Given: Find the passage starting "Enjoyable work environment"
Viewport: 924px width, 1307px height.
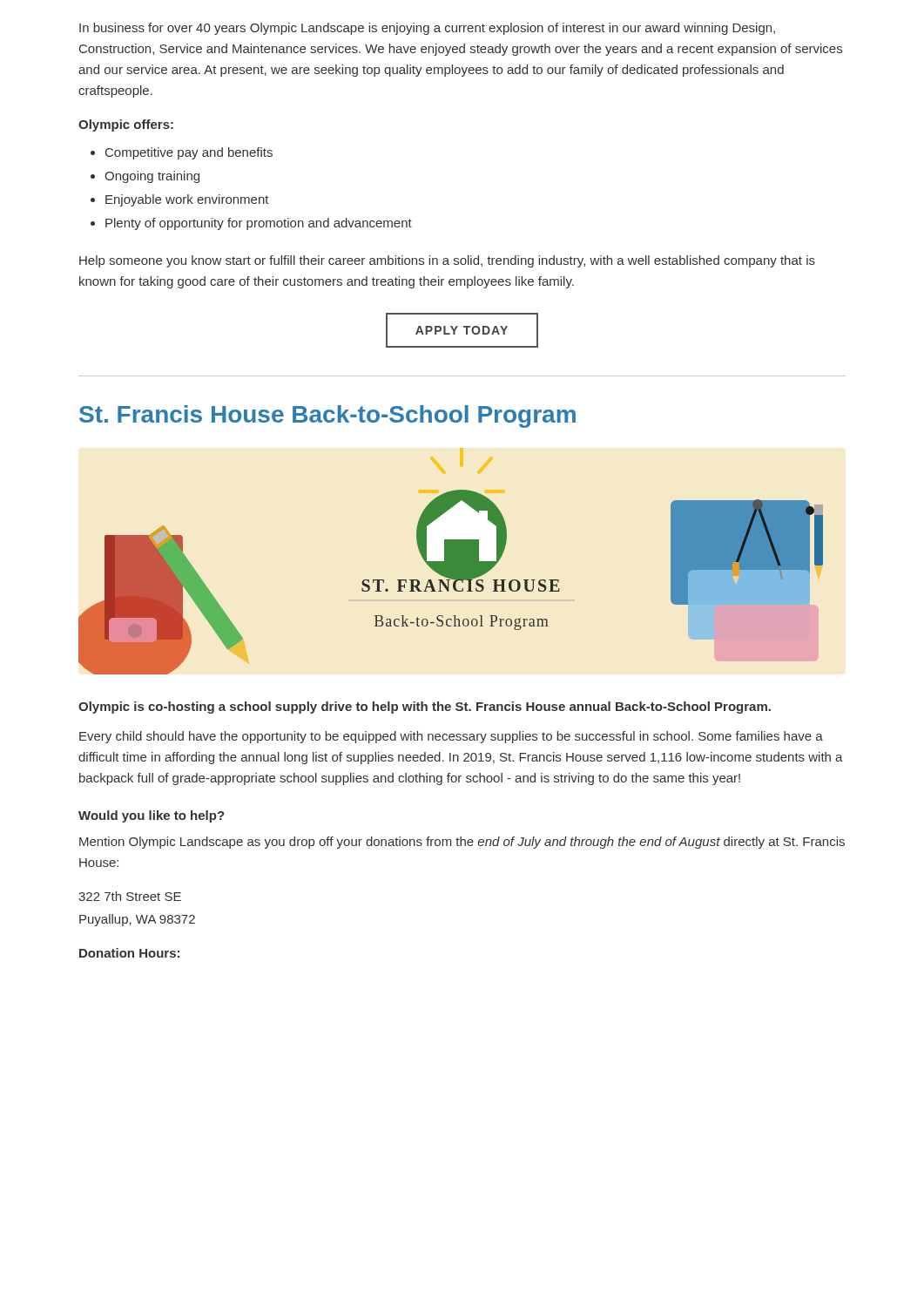Looking at the screenshot, I should [187, 199].
